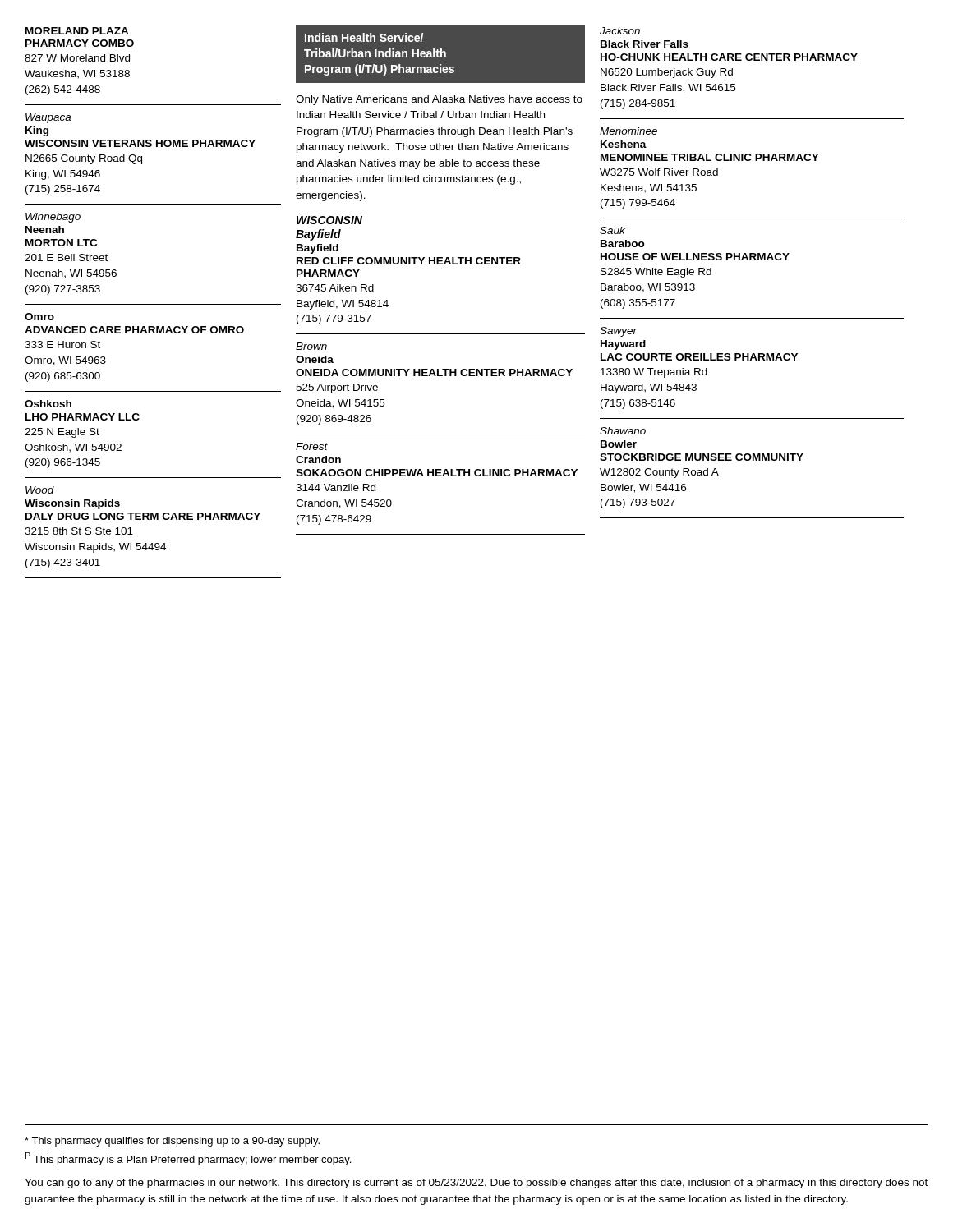Point to the block beginning "Brown Oneida ONEIDA"
This screenshot has width=953, height=1232.
[x=440, y=384]
